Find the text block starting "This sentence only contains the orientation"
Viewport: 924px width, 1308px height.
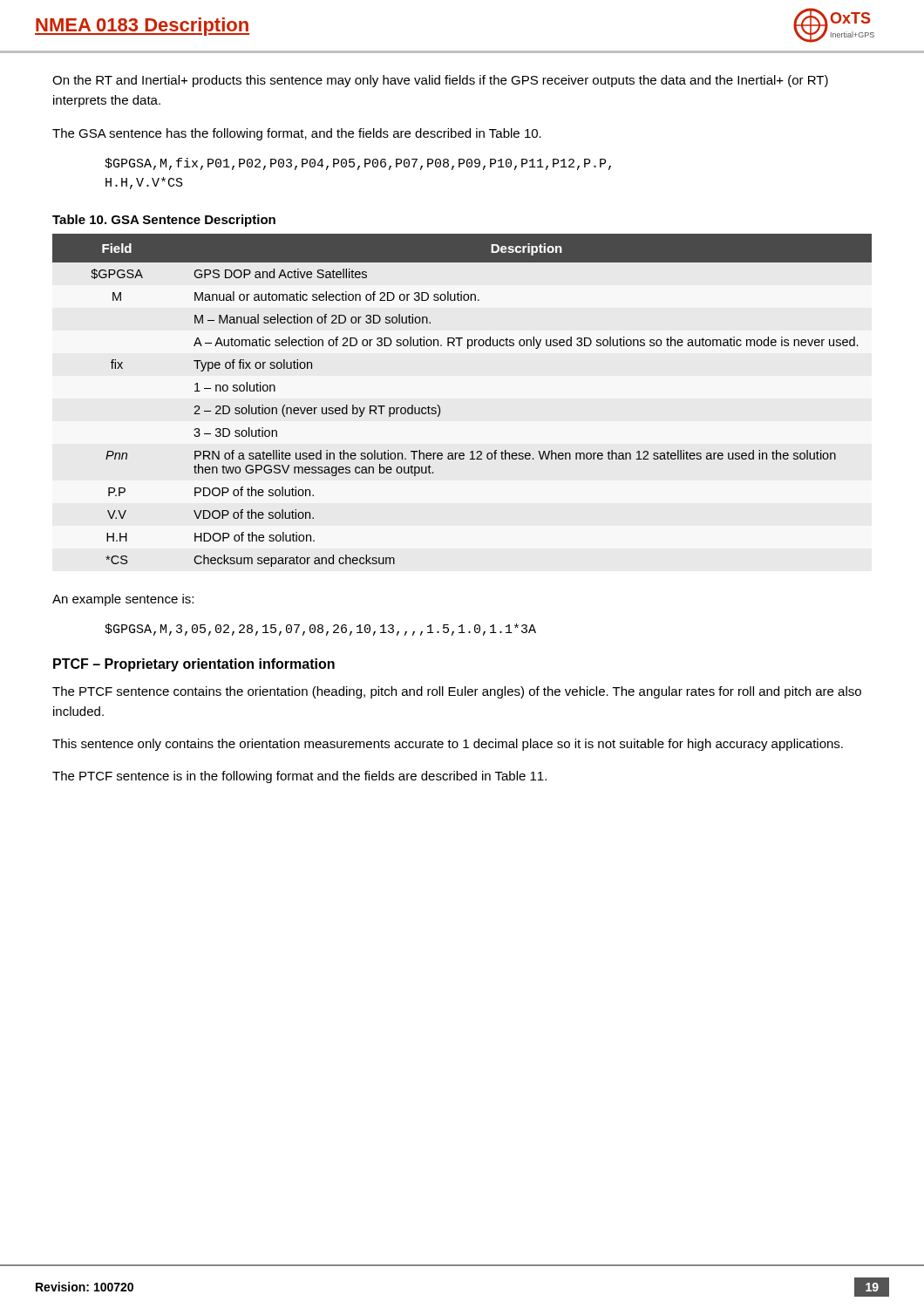[448, 743]
